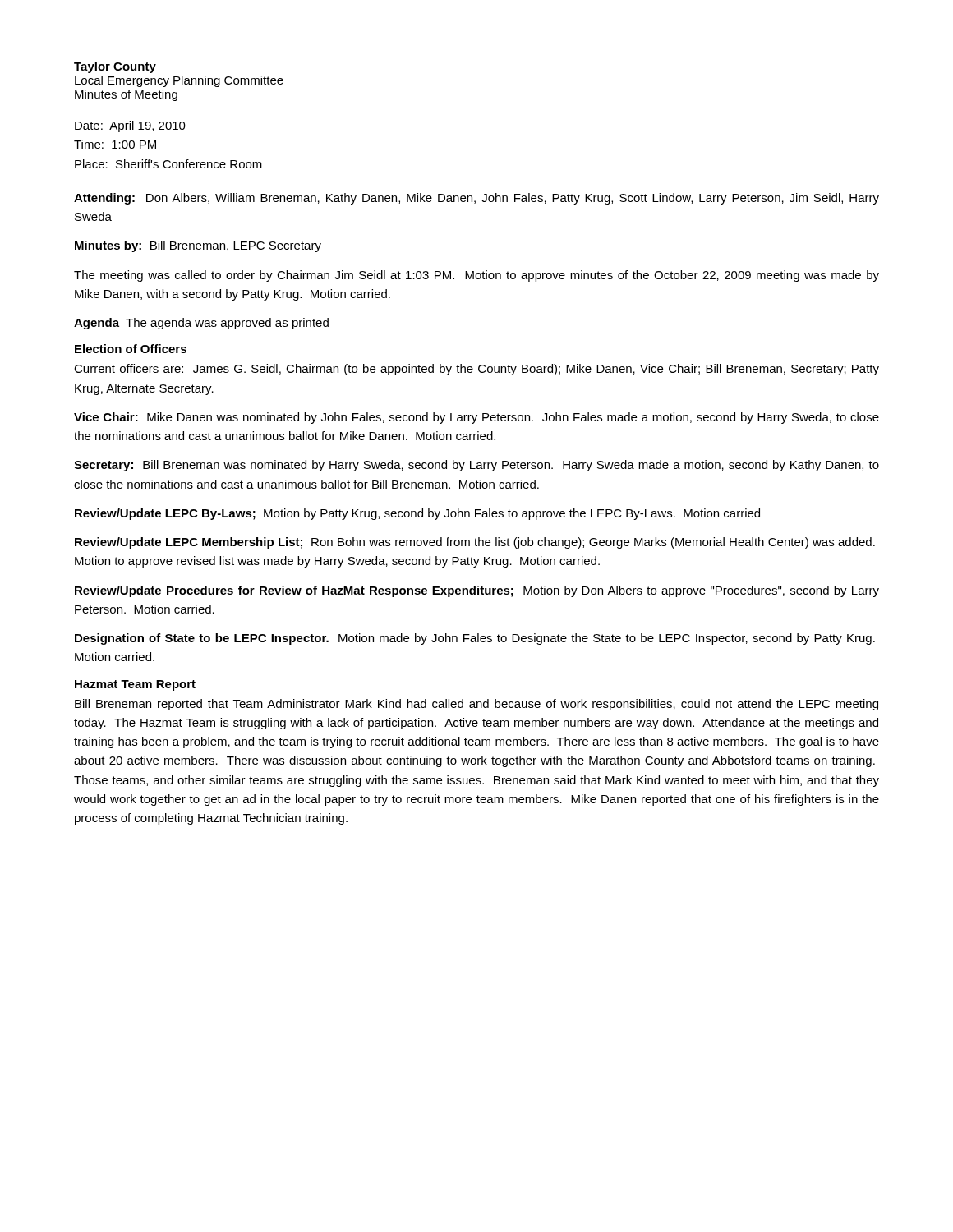Locate the element starting "Vice Chair: Mike Danen"
953x1232 pixels.
point(476,426)
